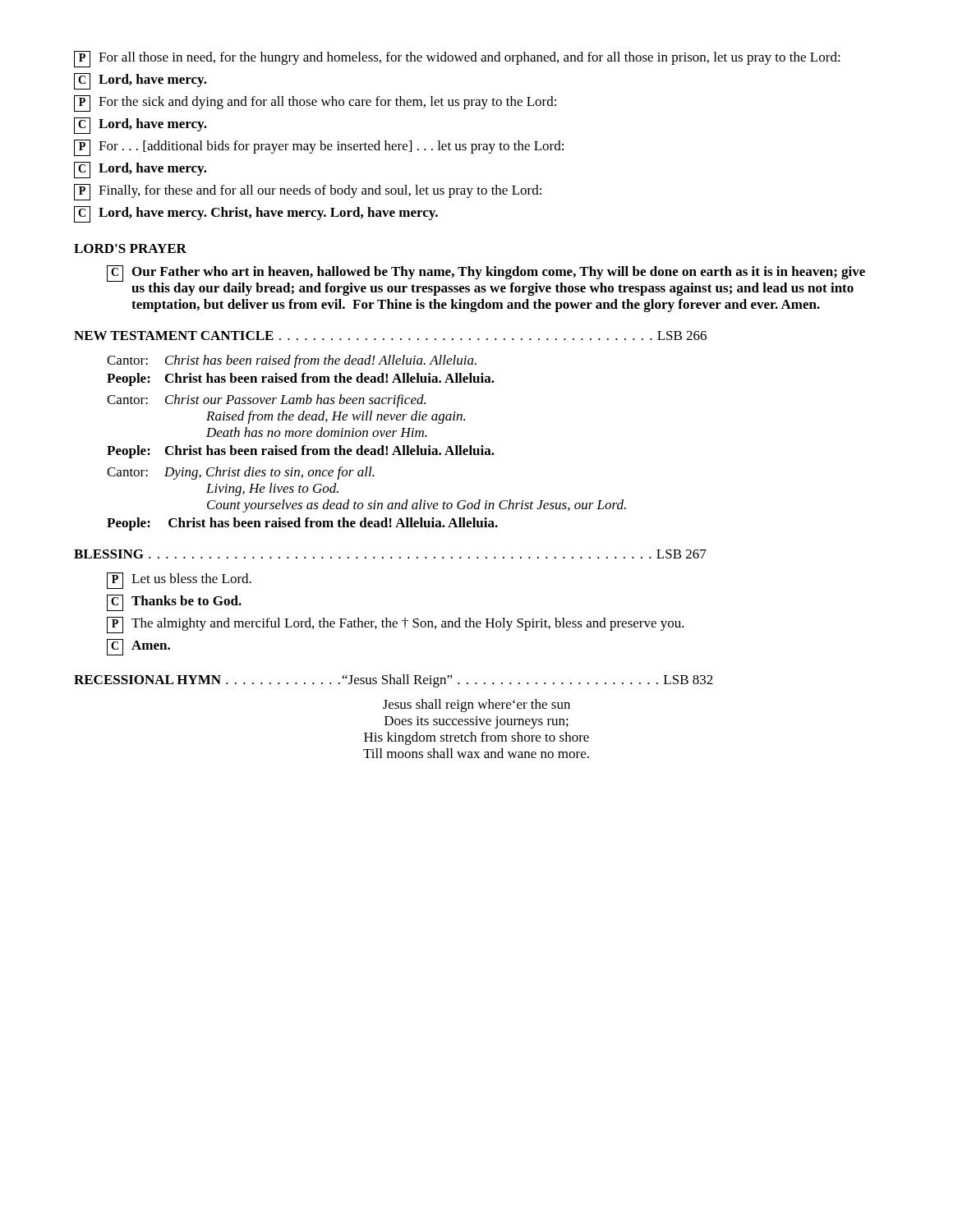The width and height of the screenshot is (953, 1232).
Task: Find the list item that says "C Amen."
Action: [139, 646]
